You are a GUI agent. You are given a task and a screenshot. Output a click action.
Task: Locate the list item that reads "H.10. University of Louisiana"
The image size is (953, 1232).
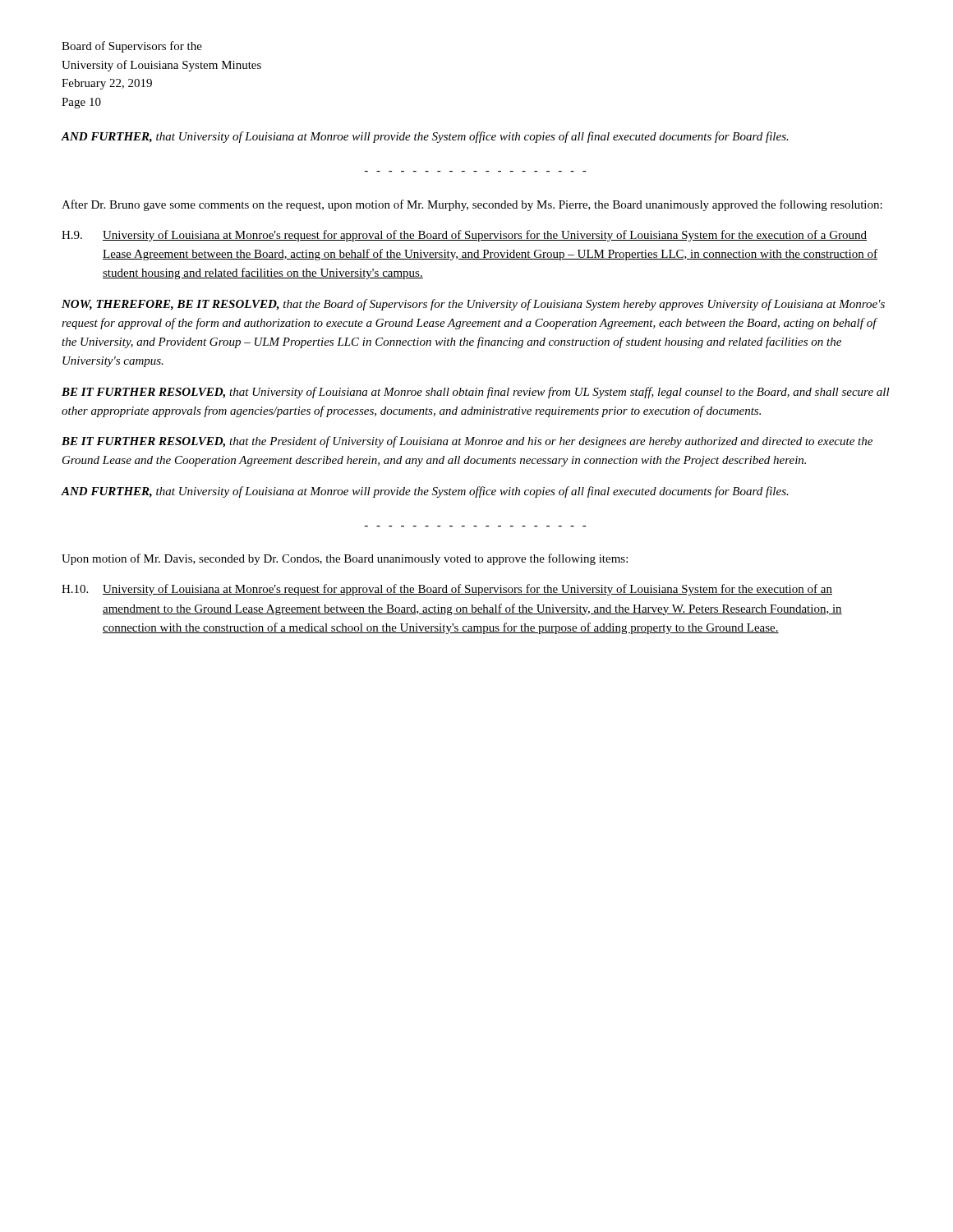tap(476, 609)
